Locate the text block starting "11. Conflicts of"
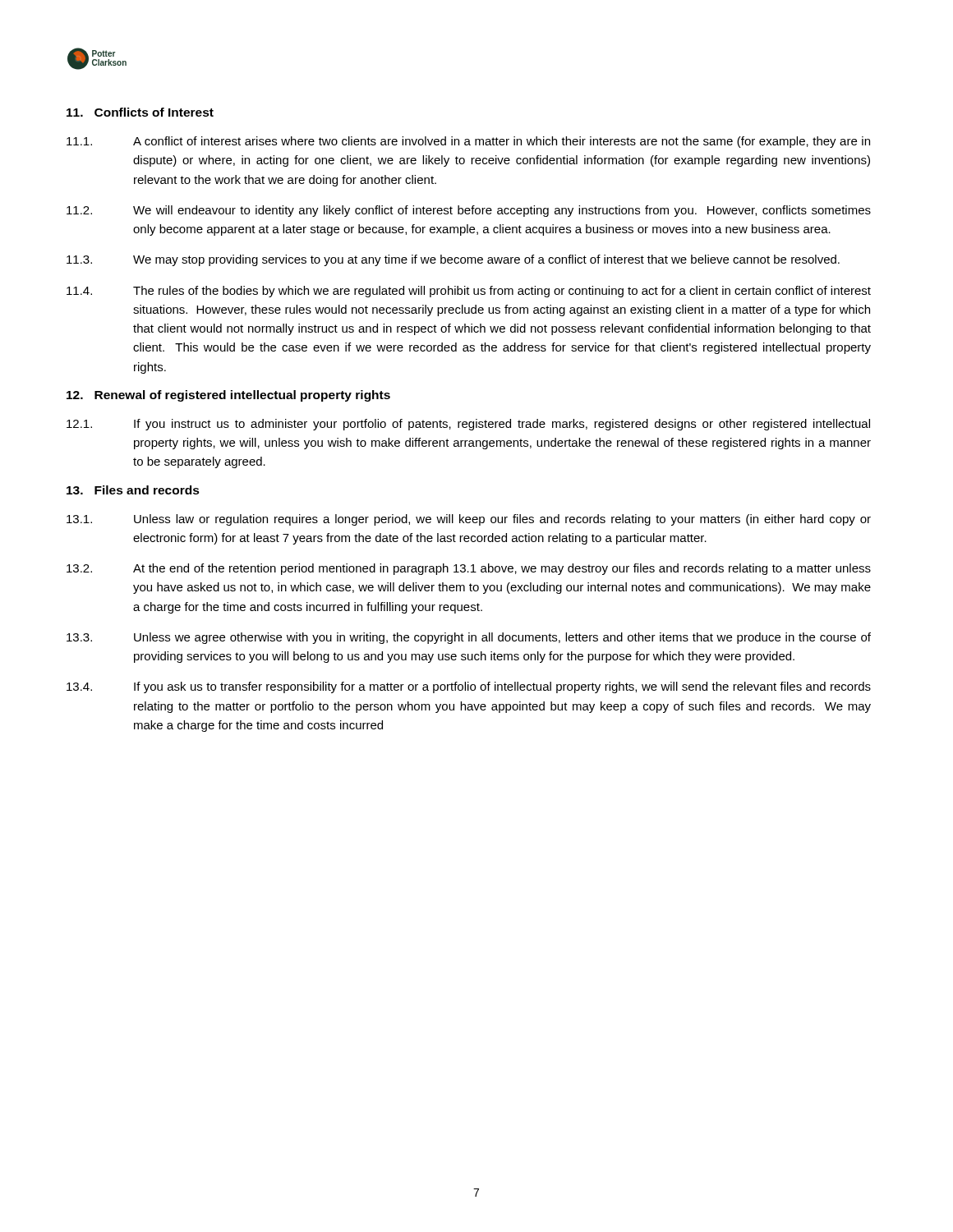Viewport: 953px width, 1232px height. [140, 112]
